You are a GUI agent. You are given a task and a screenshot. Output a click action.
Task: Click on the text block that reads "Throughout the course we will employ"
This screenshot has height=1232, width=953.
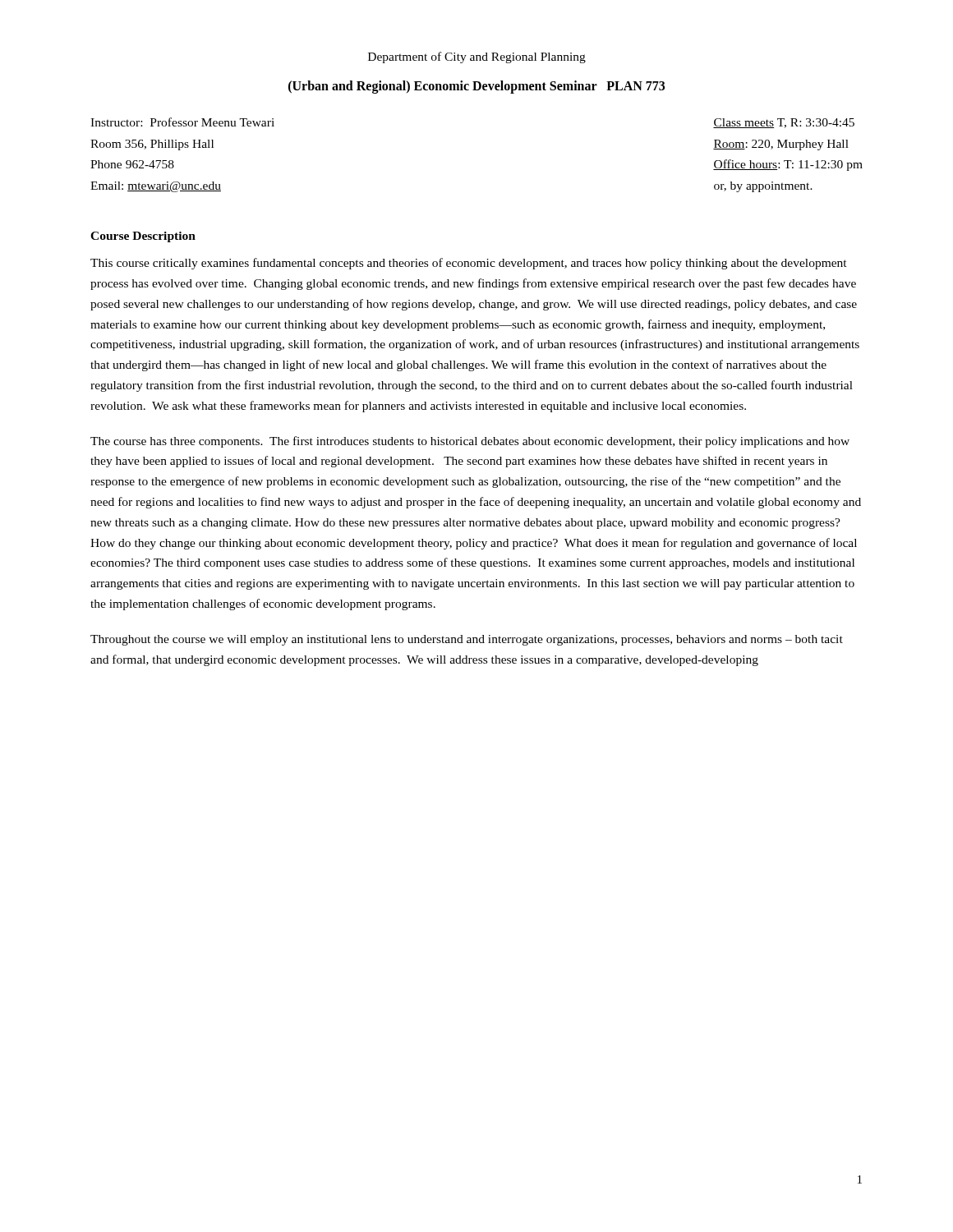(x=467, y=649)
